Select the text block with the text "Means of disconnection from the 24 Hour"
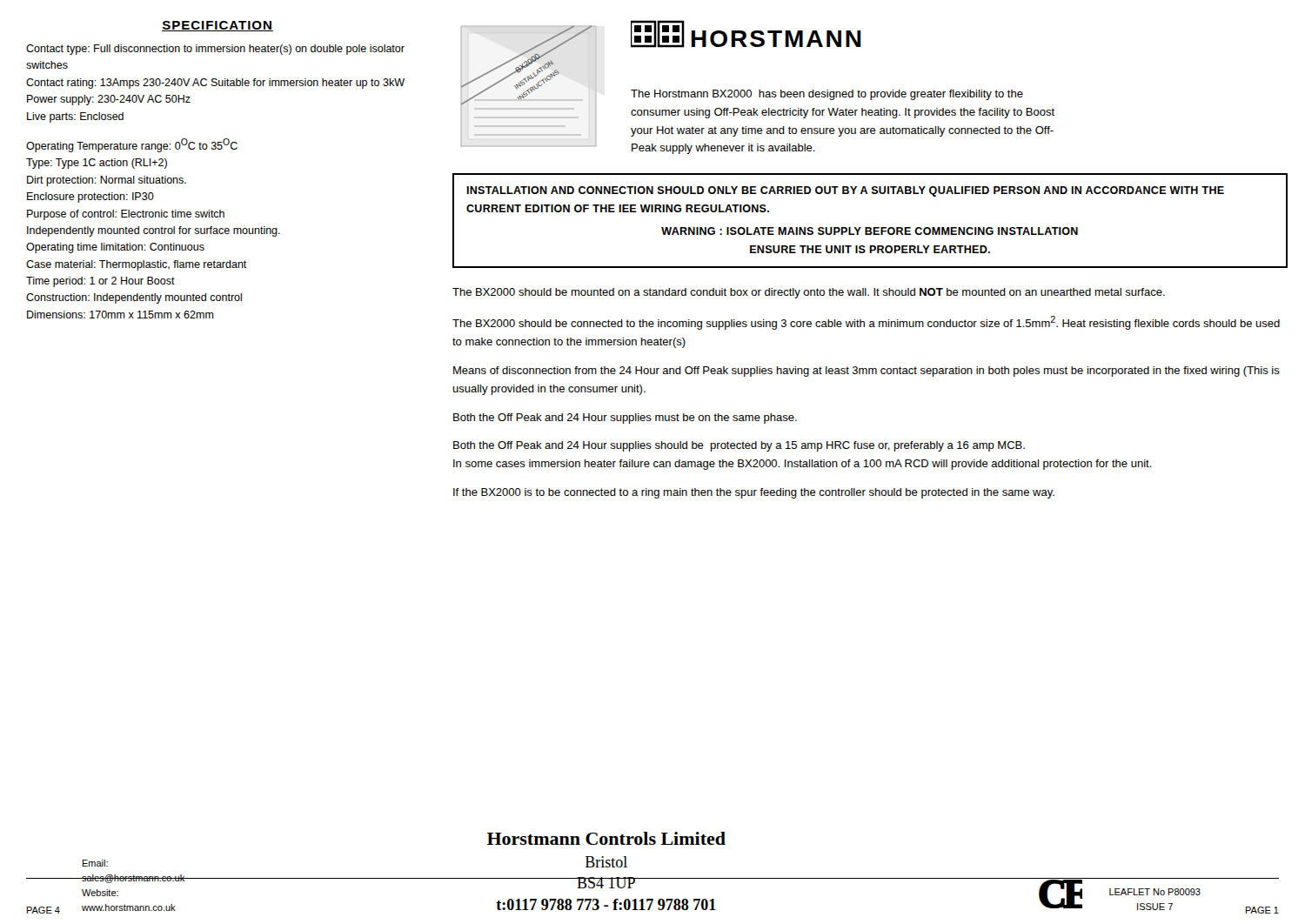Image resolution: width=1305 pixels, height=924 pixels. pos(866,379)
